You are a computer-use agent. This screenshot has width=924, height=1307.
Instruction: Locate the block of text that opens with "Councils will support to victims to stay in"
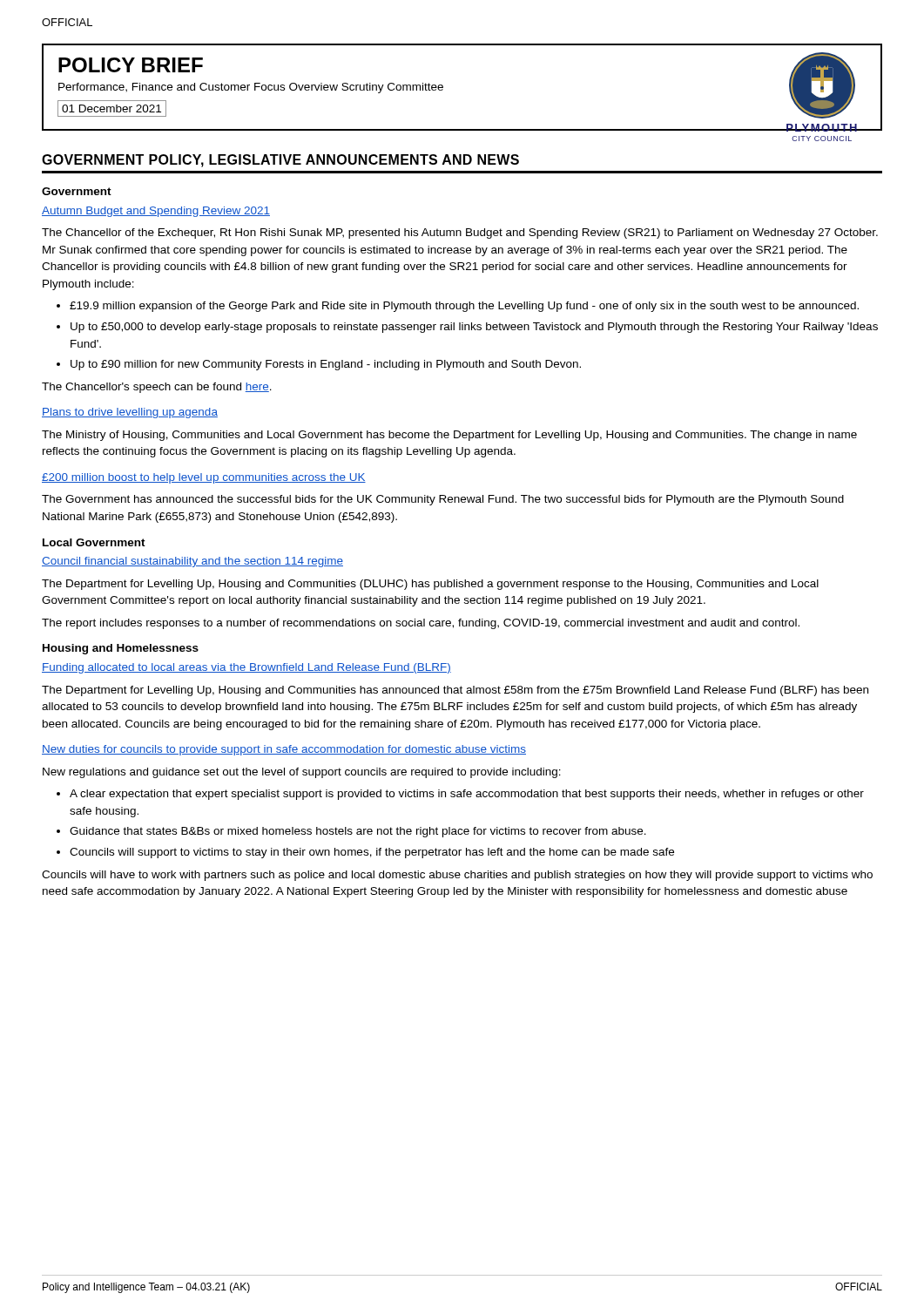372,852
